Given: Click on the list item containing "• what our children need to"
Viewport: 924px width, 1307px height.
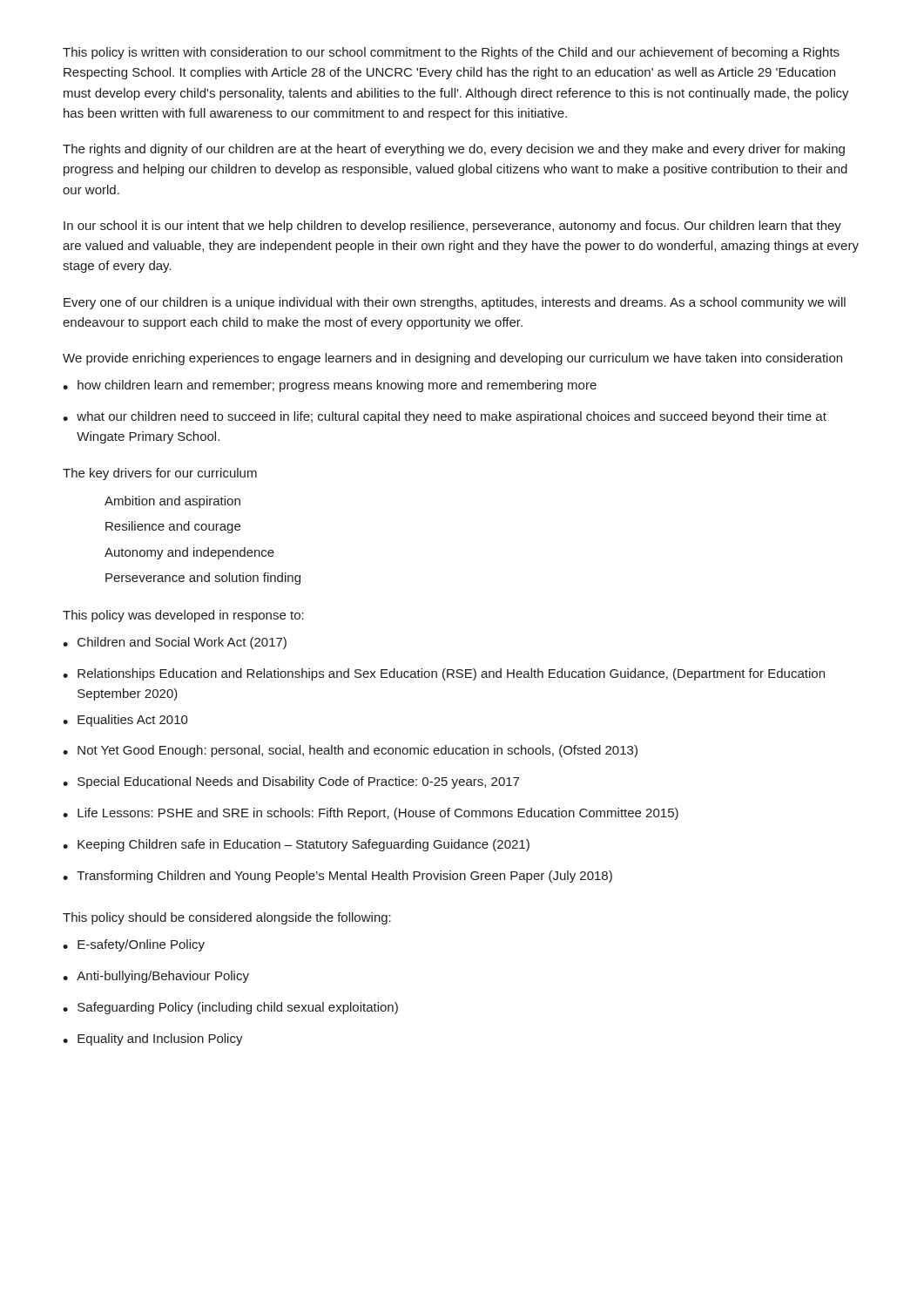Looking at the screenshot, I should pos(462,426).
